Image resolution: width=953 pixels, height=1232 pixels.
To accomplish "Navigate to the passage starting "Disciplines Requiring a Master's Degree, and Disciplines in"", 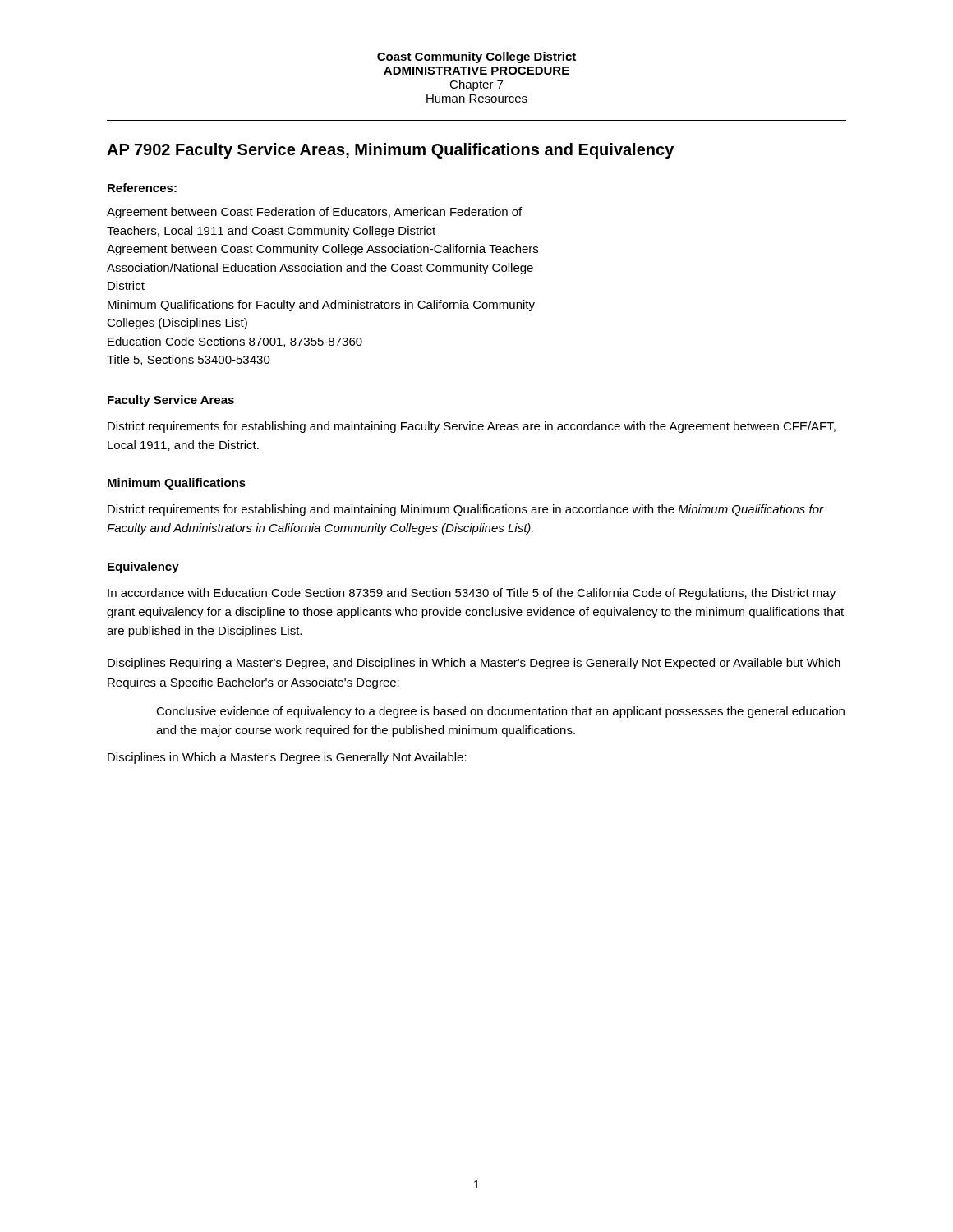I will click(476, 672).
